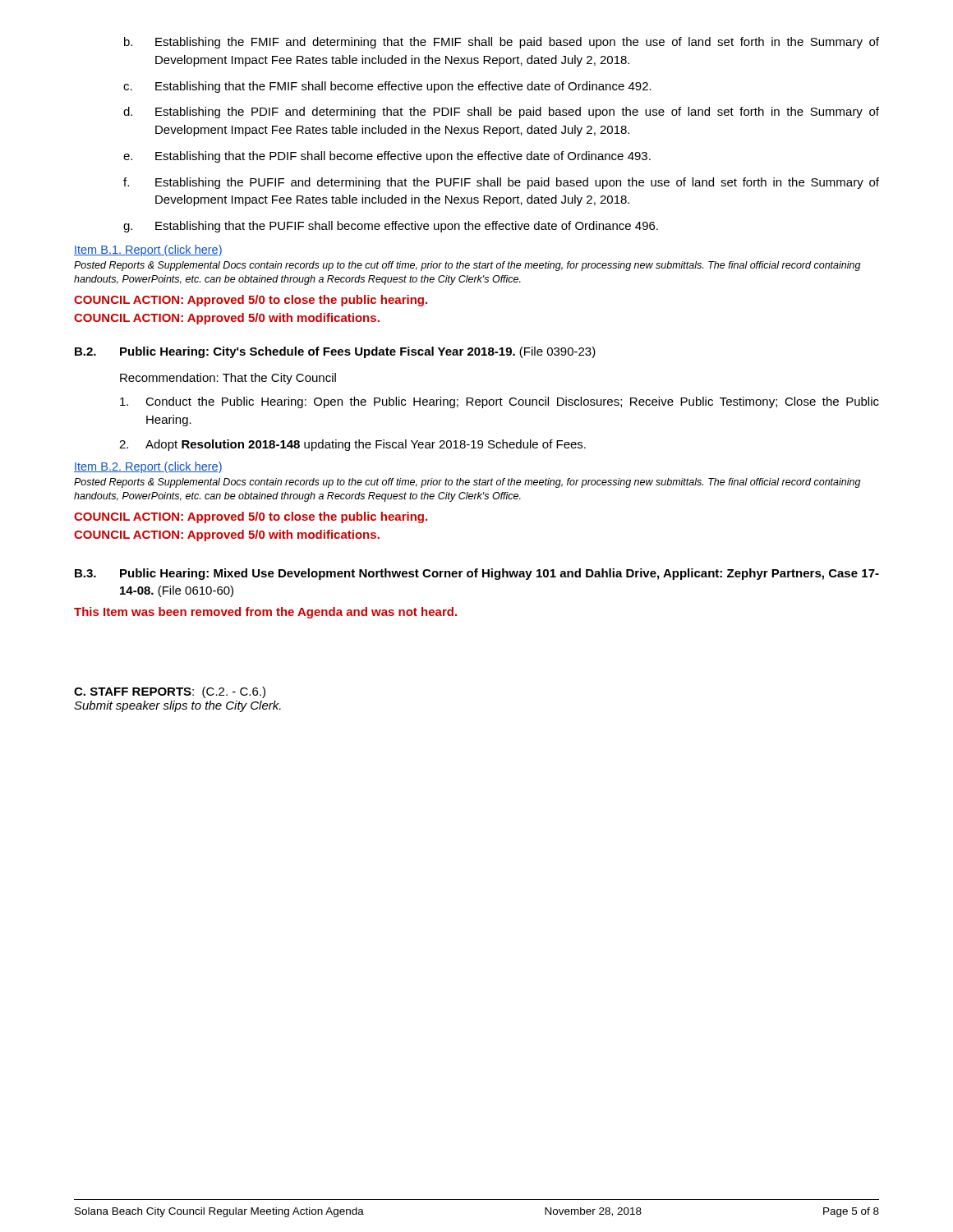Find the list item with the text "f. Establishing the PUFIF and"
This screenshot has width=953, height=1232.
(476, 191)
